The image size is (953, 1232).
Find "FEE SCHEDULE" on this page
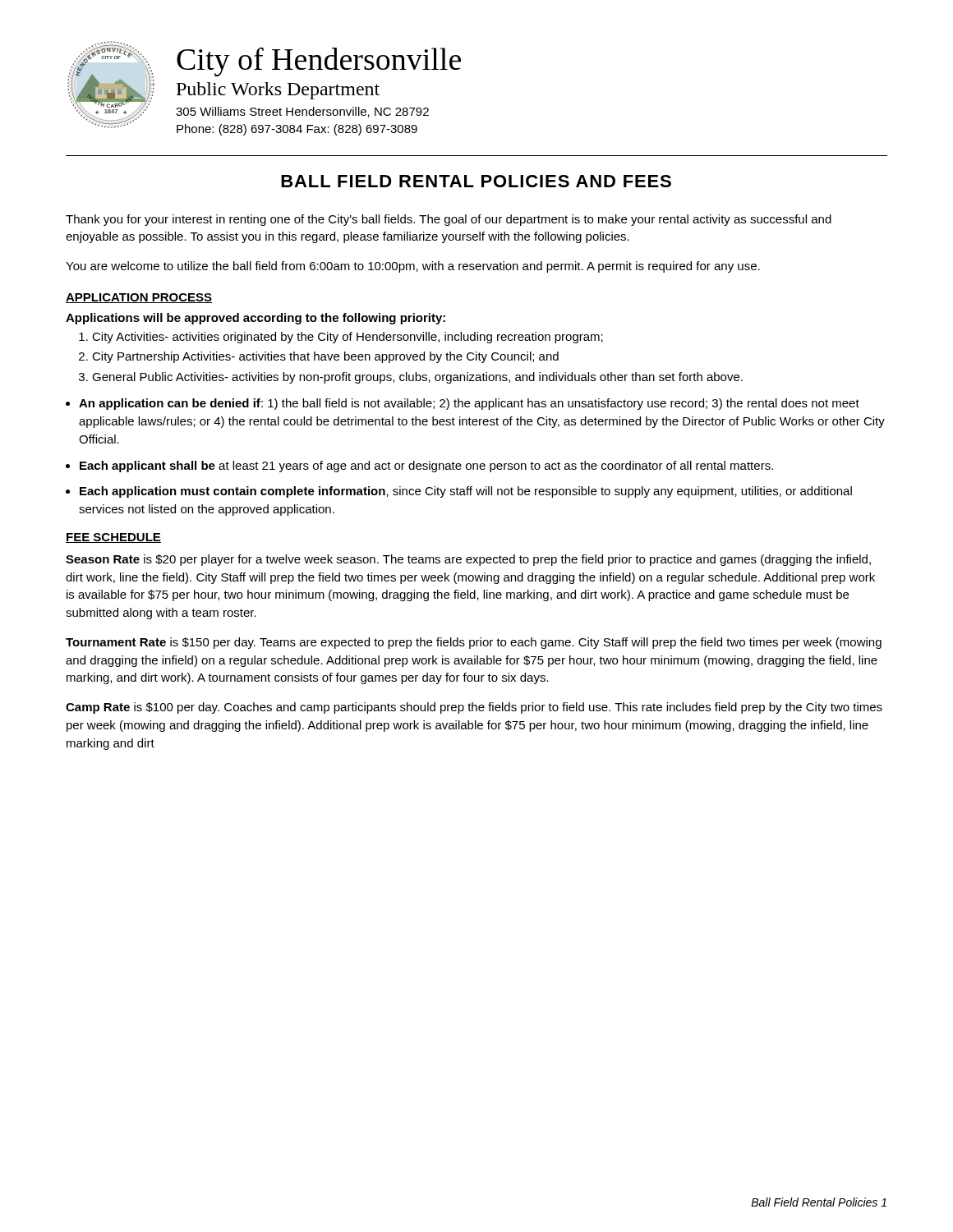[x=113, y=537]
